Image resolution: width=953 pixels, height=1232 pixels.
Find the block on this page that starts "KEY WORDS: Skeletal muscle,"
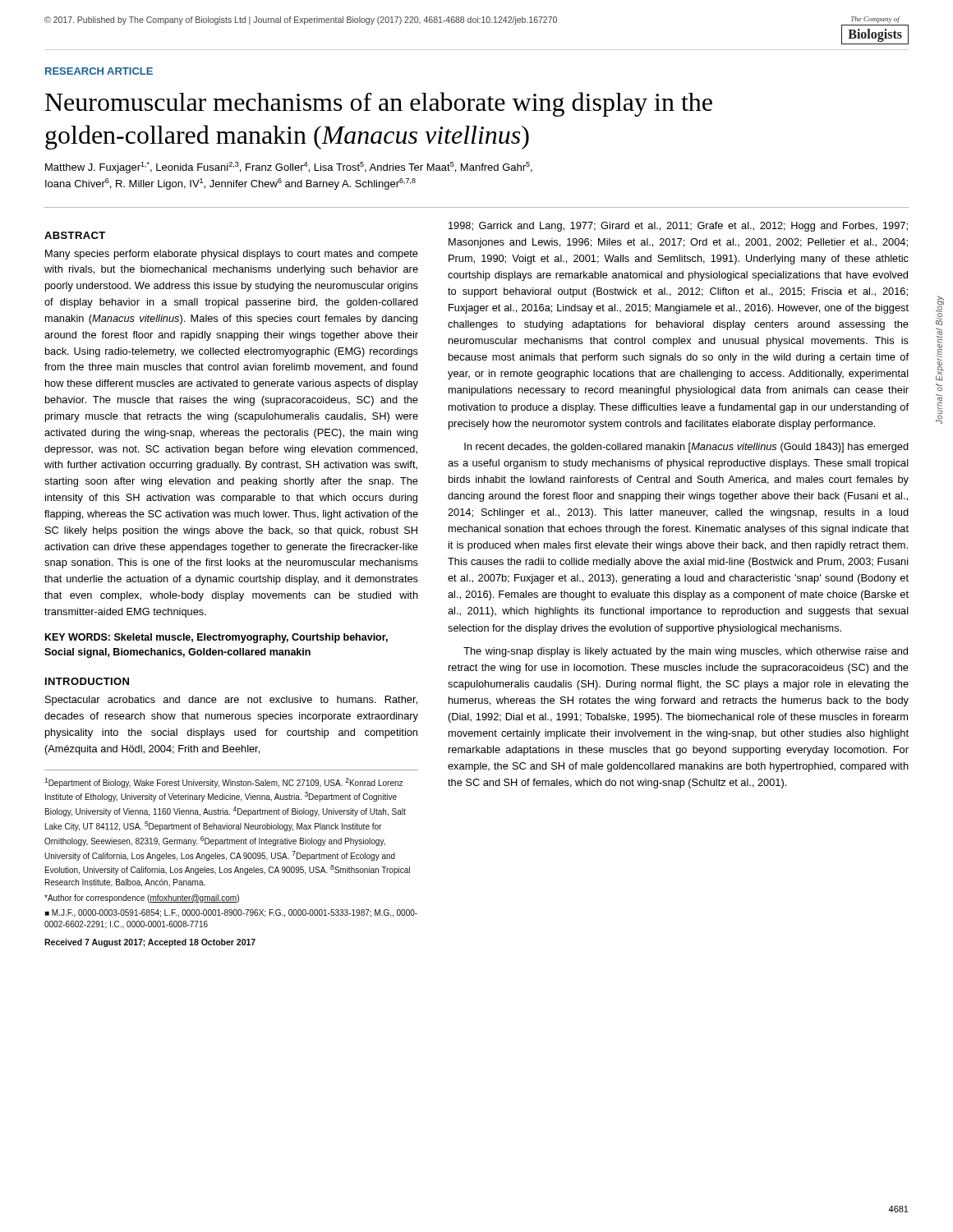coord(216,645)
